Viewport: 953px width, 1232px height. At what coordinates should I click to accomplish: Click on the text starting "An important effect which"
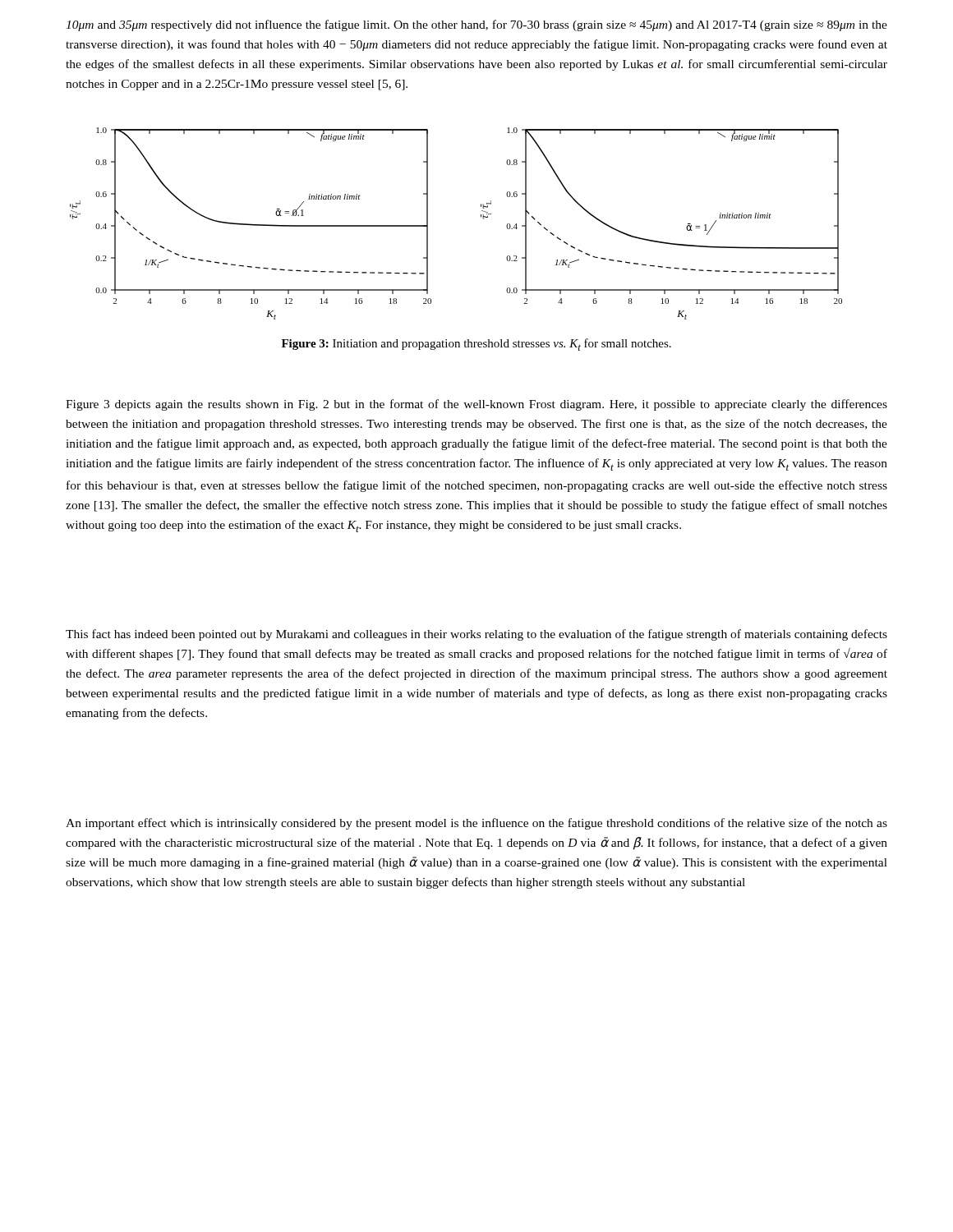coord(476,852)
